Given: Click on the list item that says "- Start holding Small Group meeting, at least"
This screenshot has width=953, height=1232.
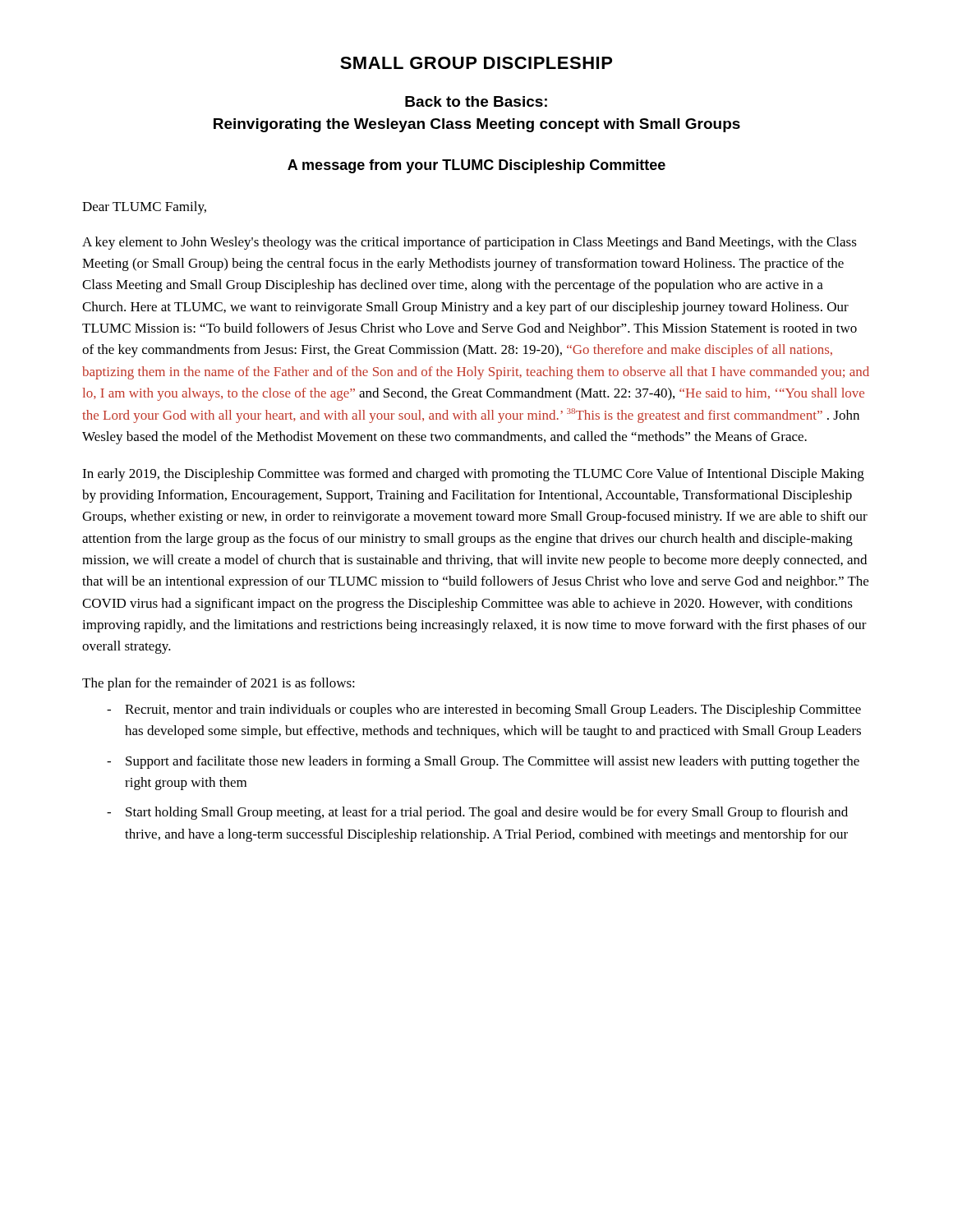Looking at the screenshot, I should (x=477, y=822).
